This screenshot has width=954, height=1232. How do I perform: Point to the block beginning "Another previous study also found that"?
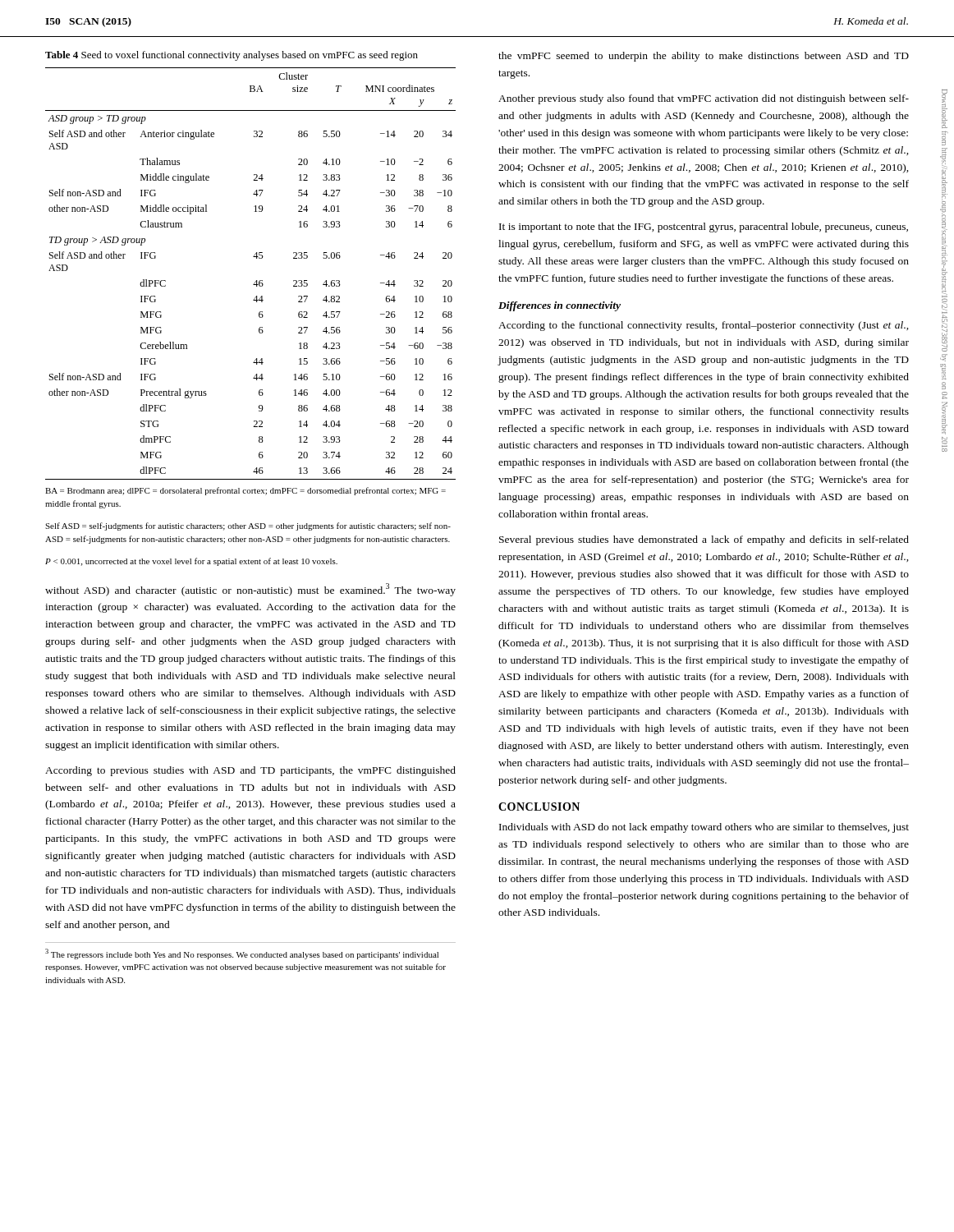click(x=704, y=150)
